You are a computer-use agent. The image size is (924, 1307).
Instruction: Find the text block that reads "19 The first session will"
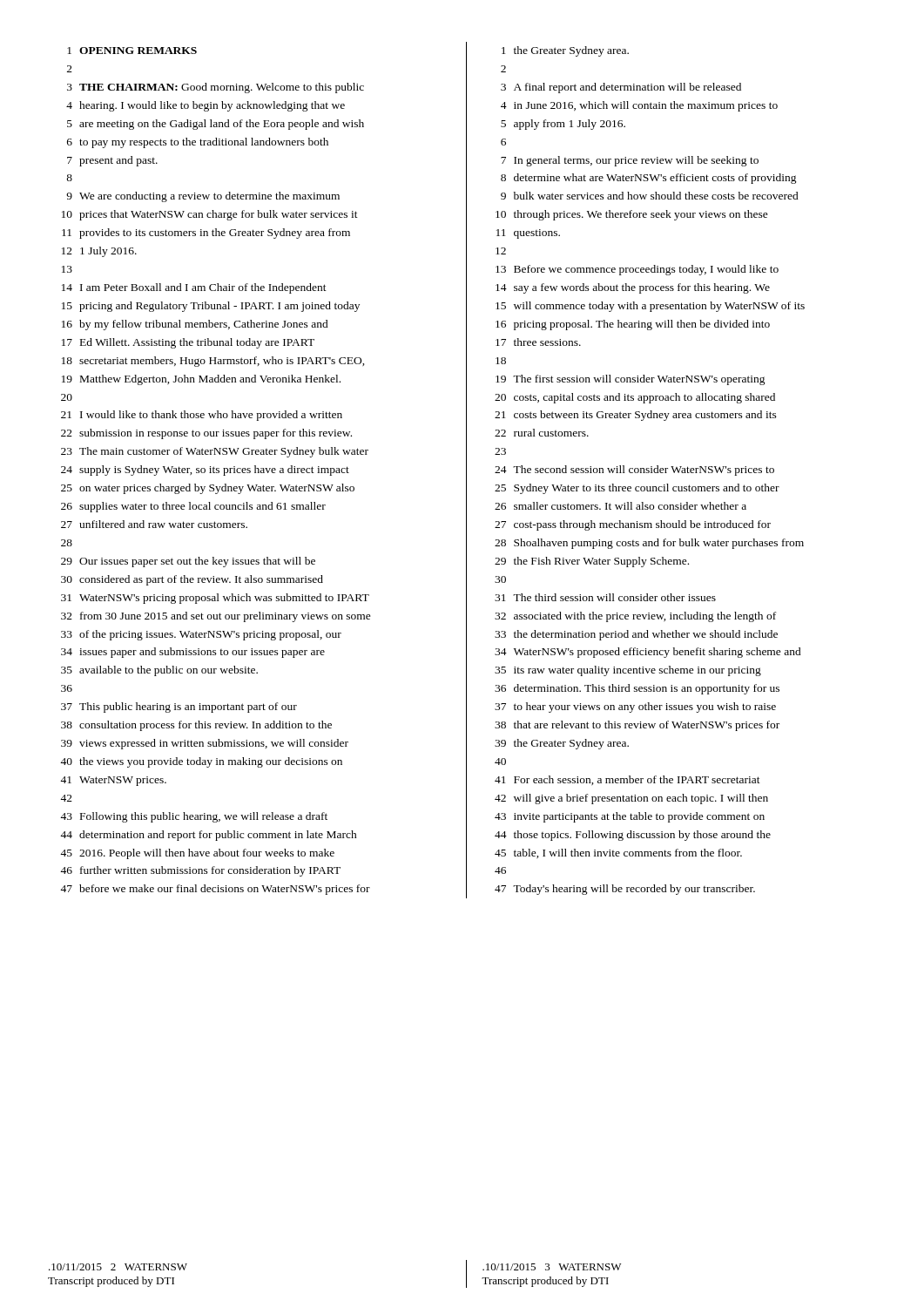683,406
